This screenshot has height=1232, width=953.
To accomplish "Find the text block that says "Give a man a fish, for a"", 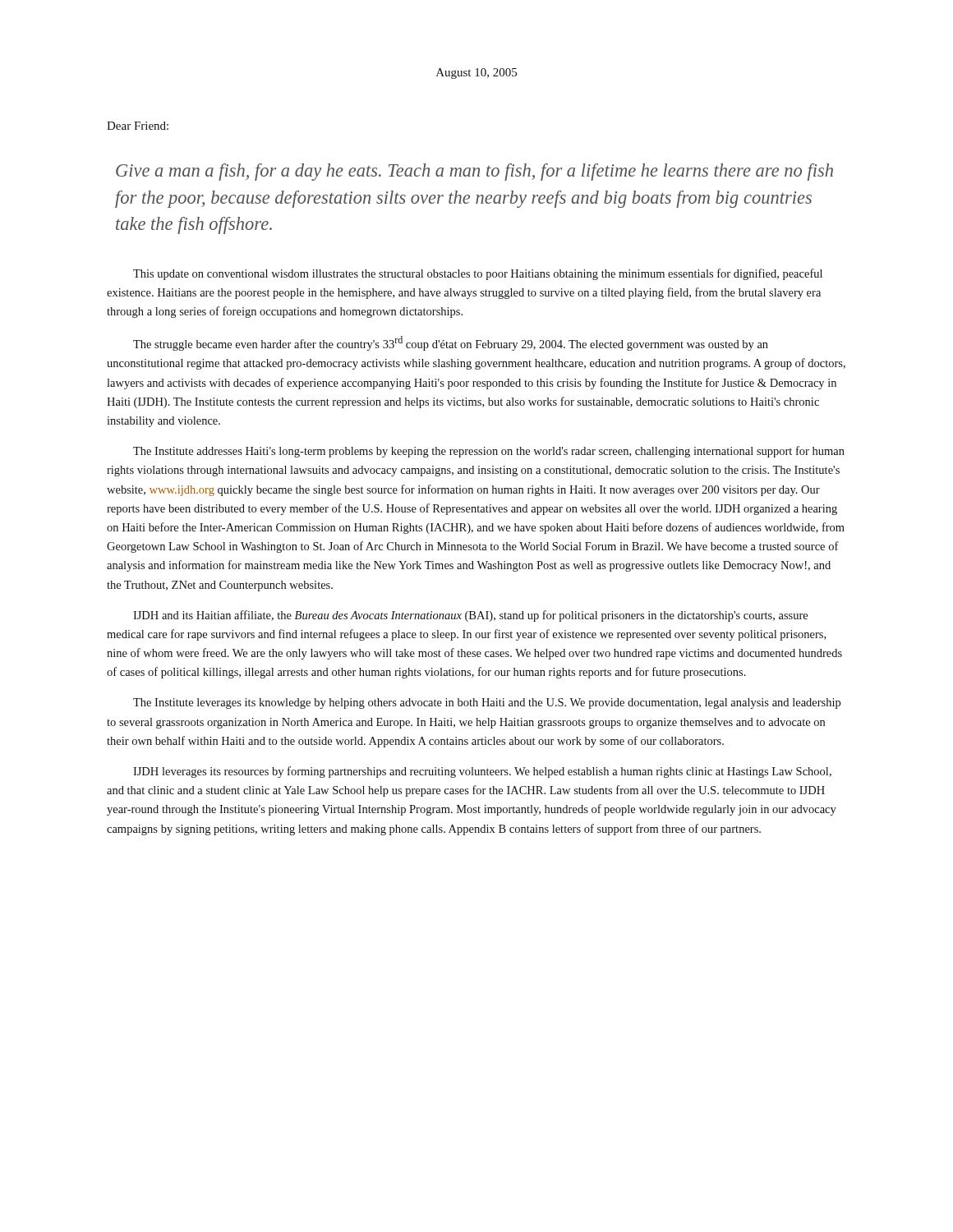I will [476, 198].
